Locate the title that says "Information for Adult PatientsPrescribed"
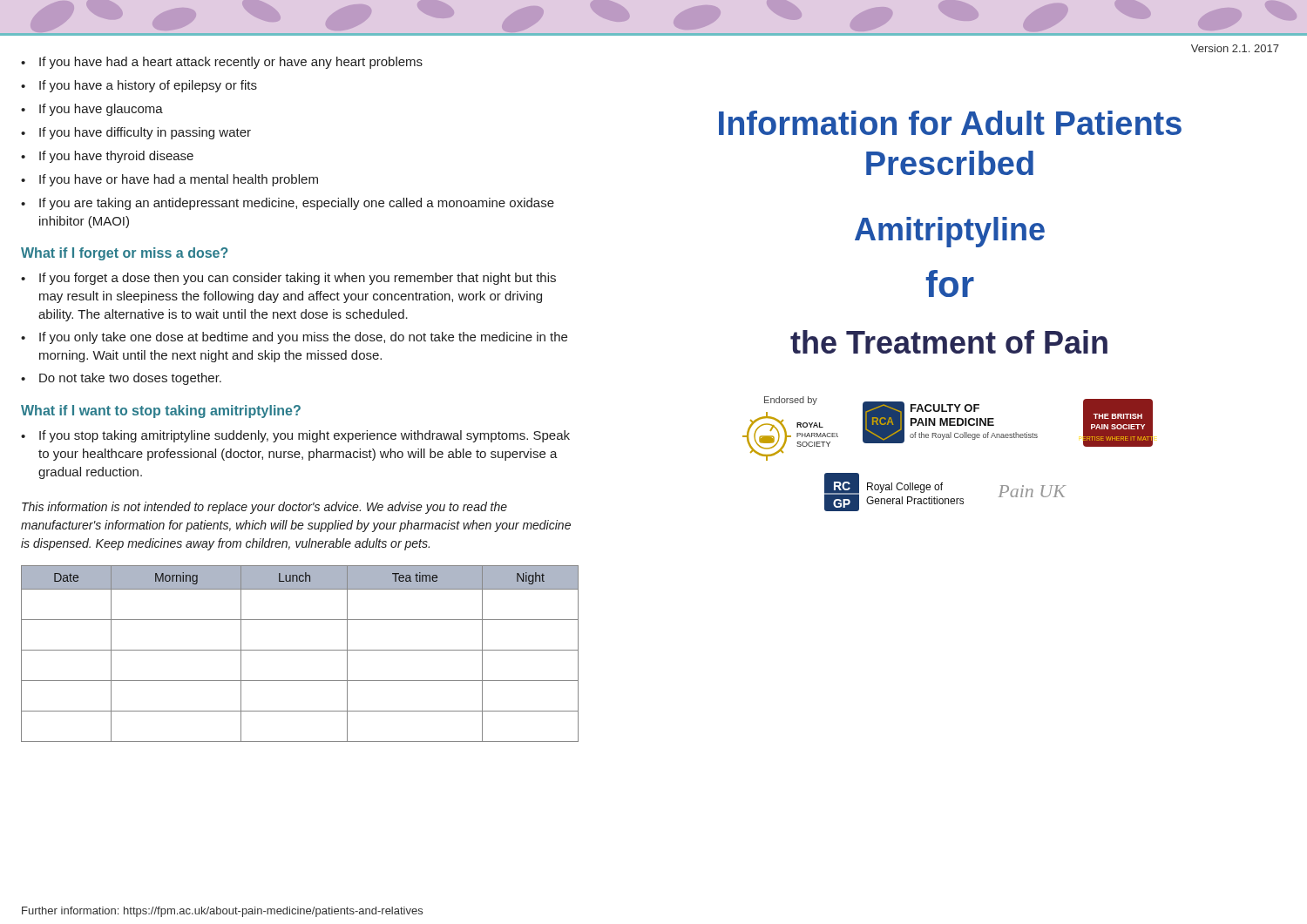This screenshot has height=924, width=1307. click(950, 143)
